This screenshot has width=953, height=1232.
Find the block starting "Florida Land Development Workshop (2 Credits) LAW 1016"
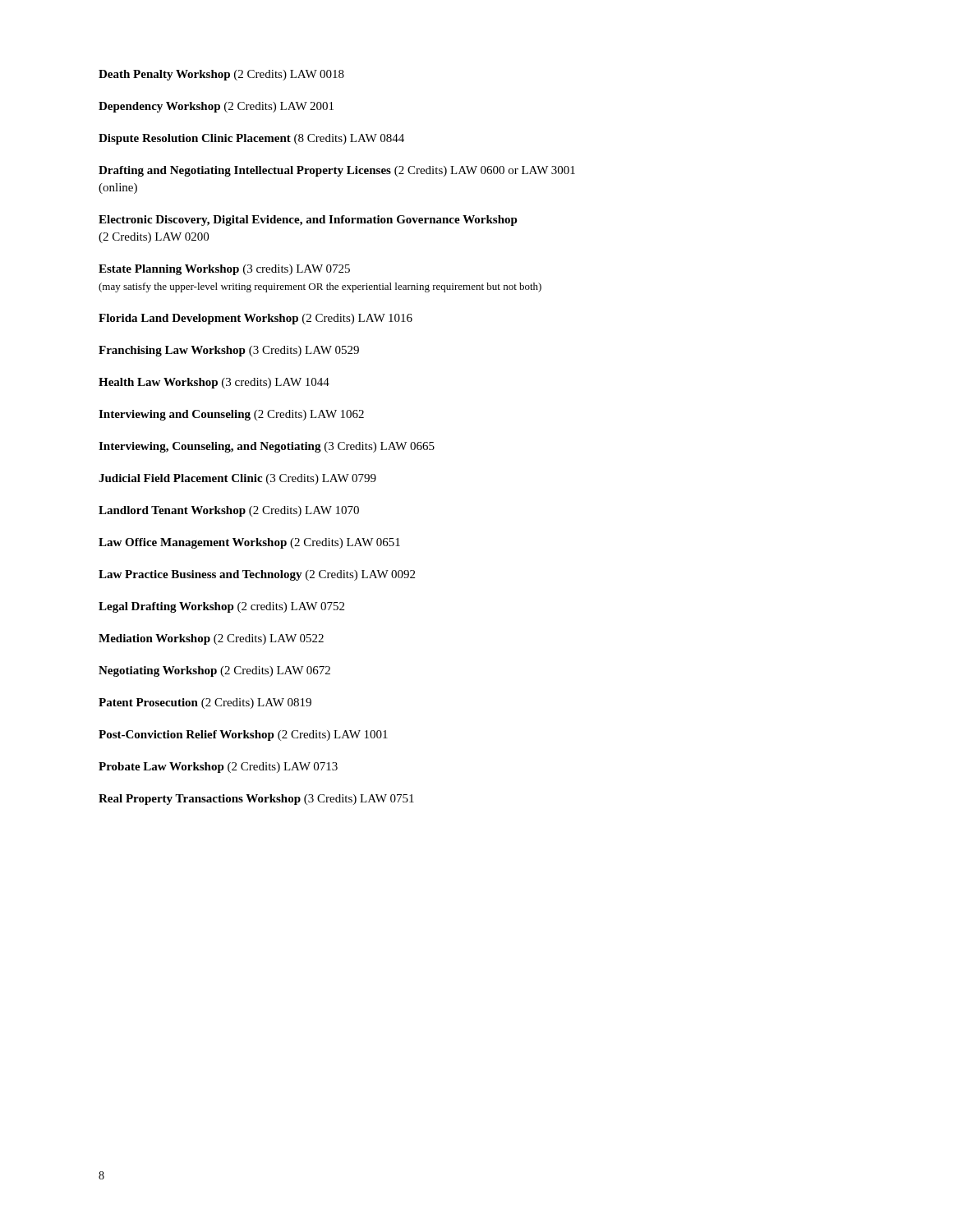tap(256, 319)
